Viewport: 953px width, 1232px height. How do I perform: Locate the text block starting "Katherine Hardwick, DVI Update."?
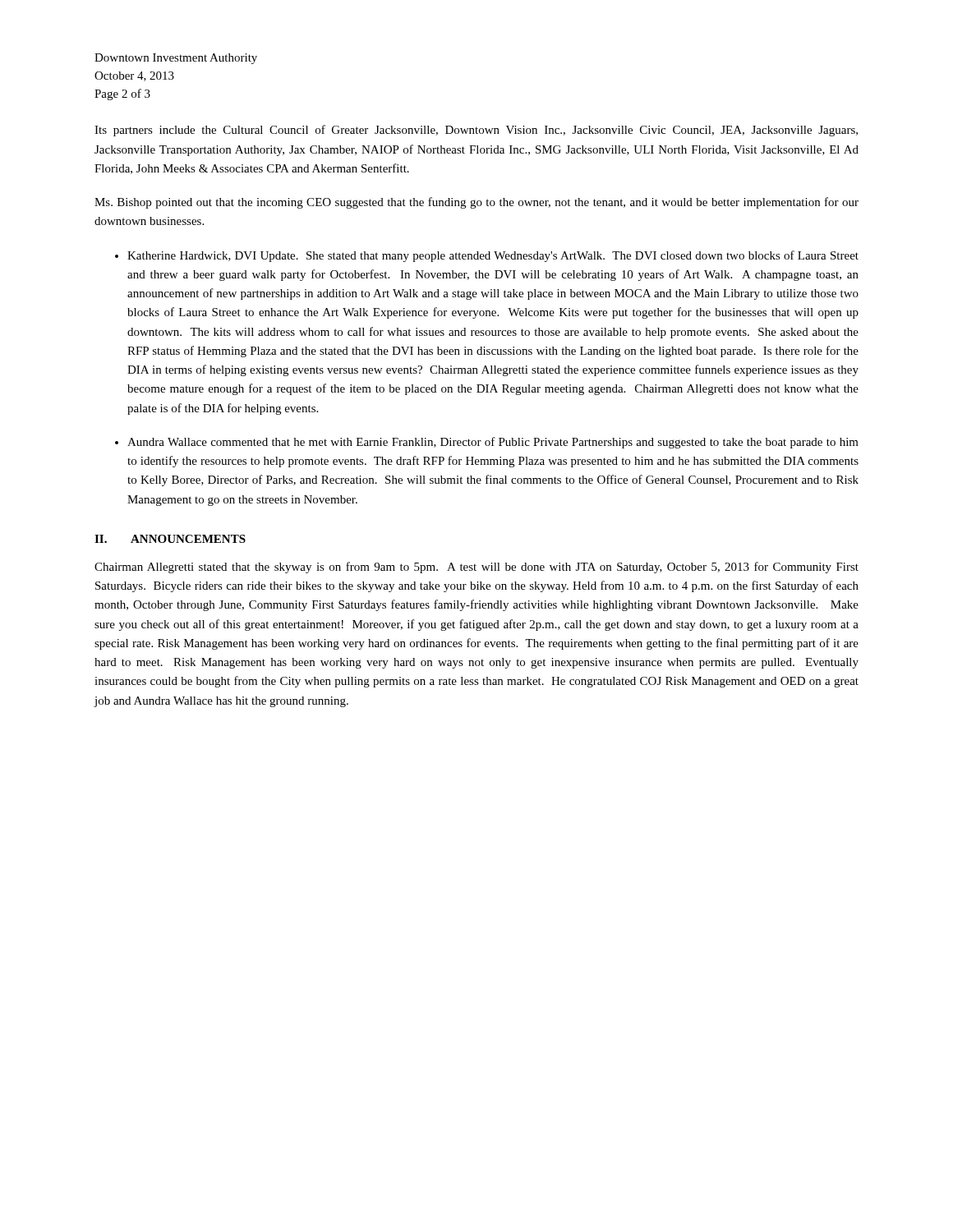[493, 331]
